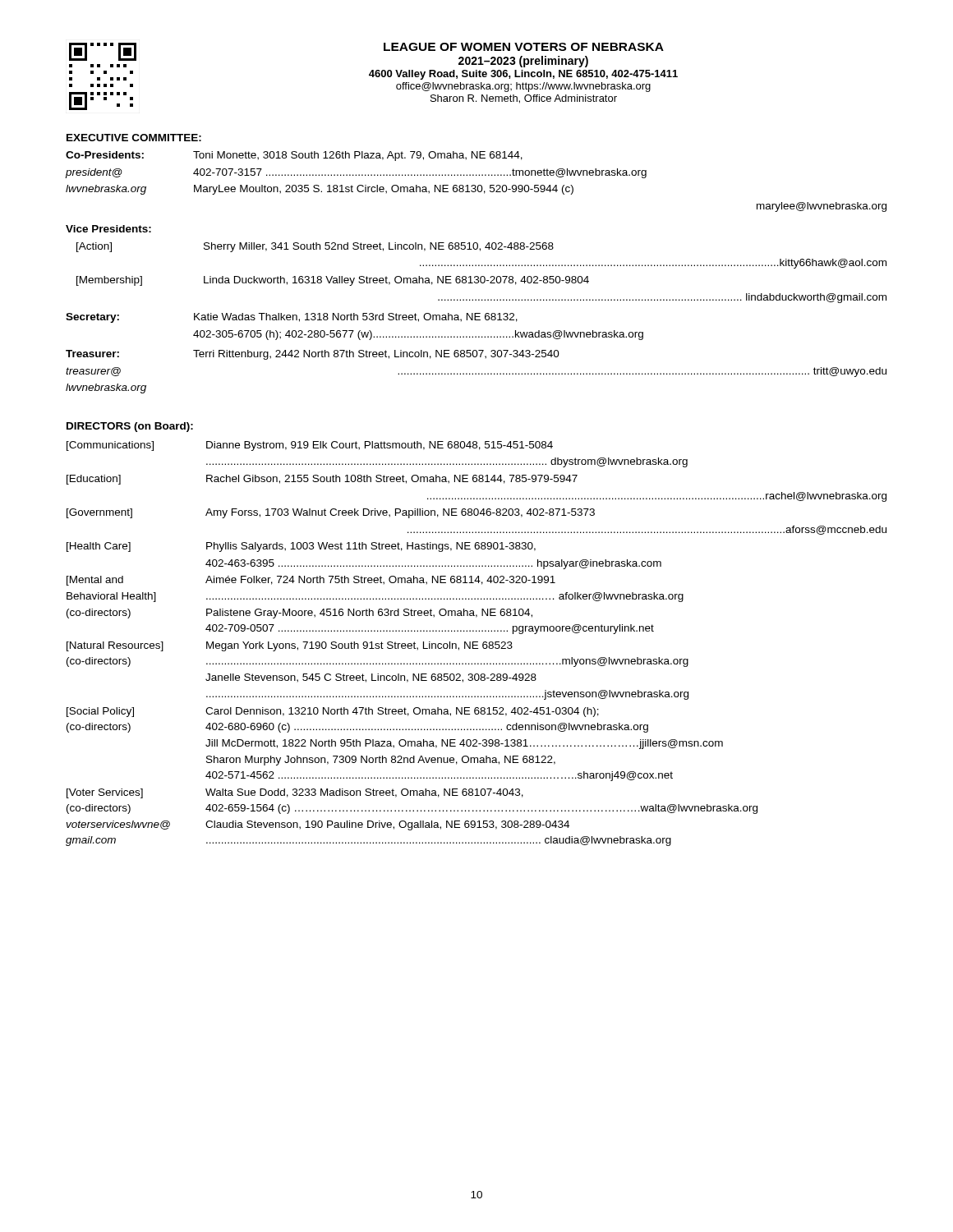Select the region starting "[Communications] Dianne Bystrom, 919 Elk Court,"
Viewport: 953px width, 1232px height.
click(x=476, y=445)
